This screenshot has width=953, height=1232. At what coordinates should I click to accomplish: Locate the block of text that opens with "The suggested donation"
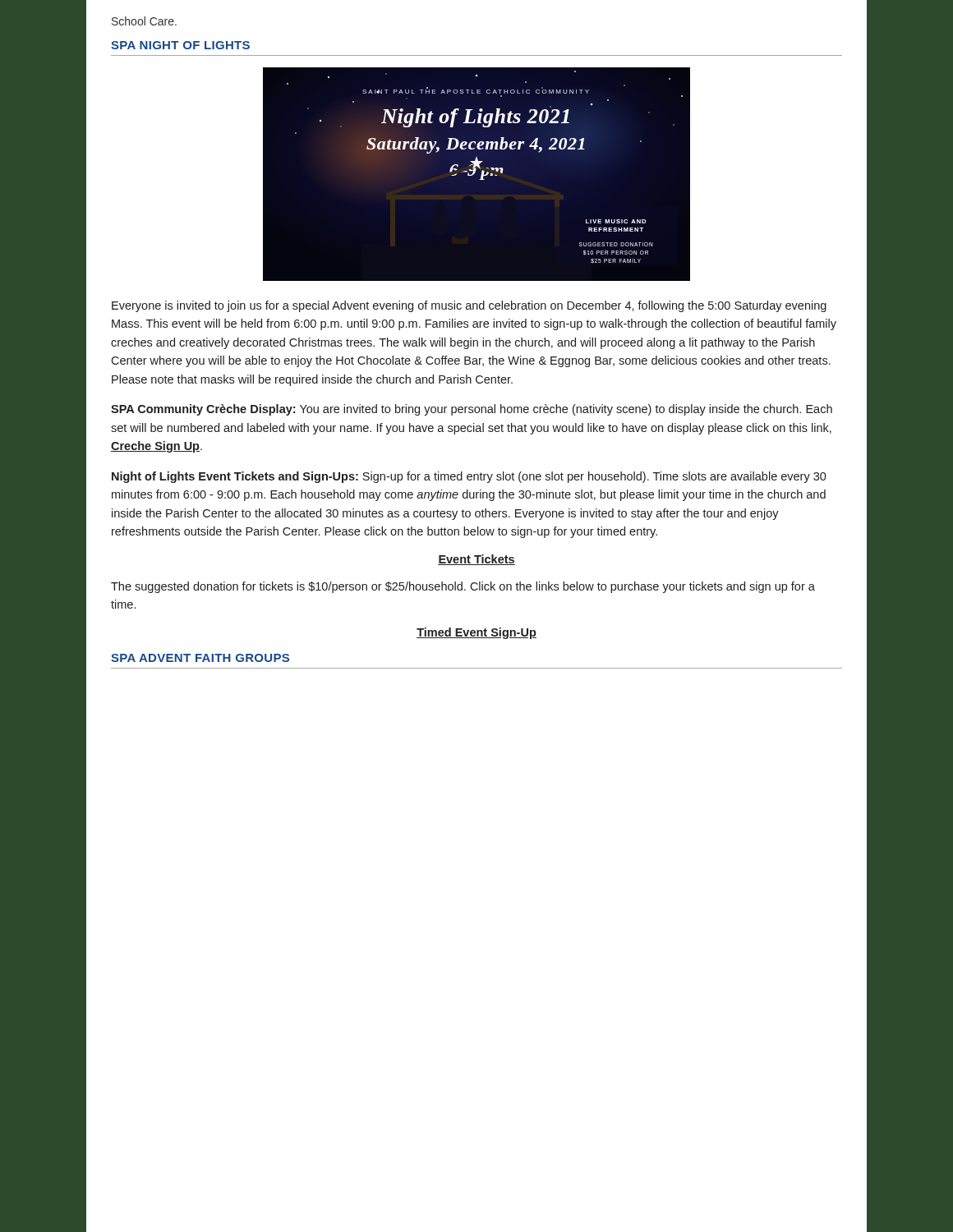click(x=463, y=595)
